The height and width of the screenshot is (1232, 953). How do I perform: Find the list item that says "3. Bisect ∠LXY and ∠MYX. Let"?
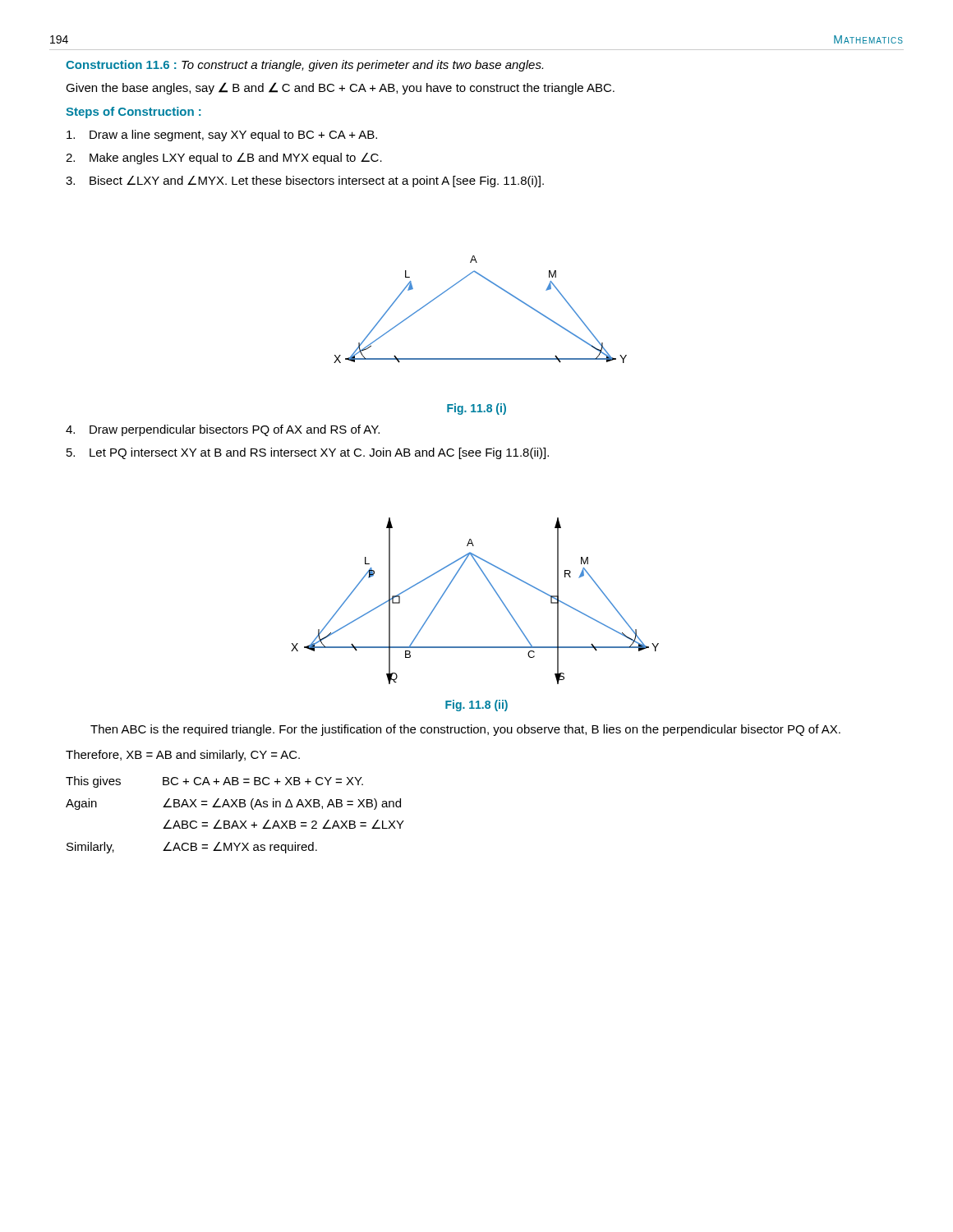[305, 181]
